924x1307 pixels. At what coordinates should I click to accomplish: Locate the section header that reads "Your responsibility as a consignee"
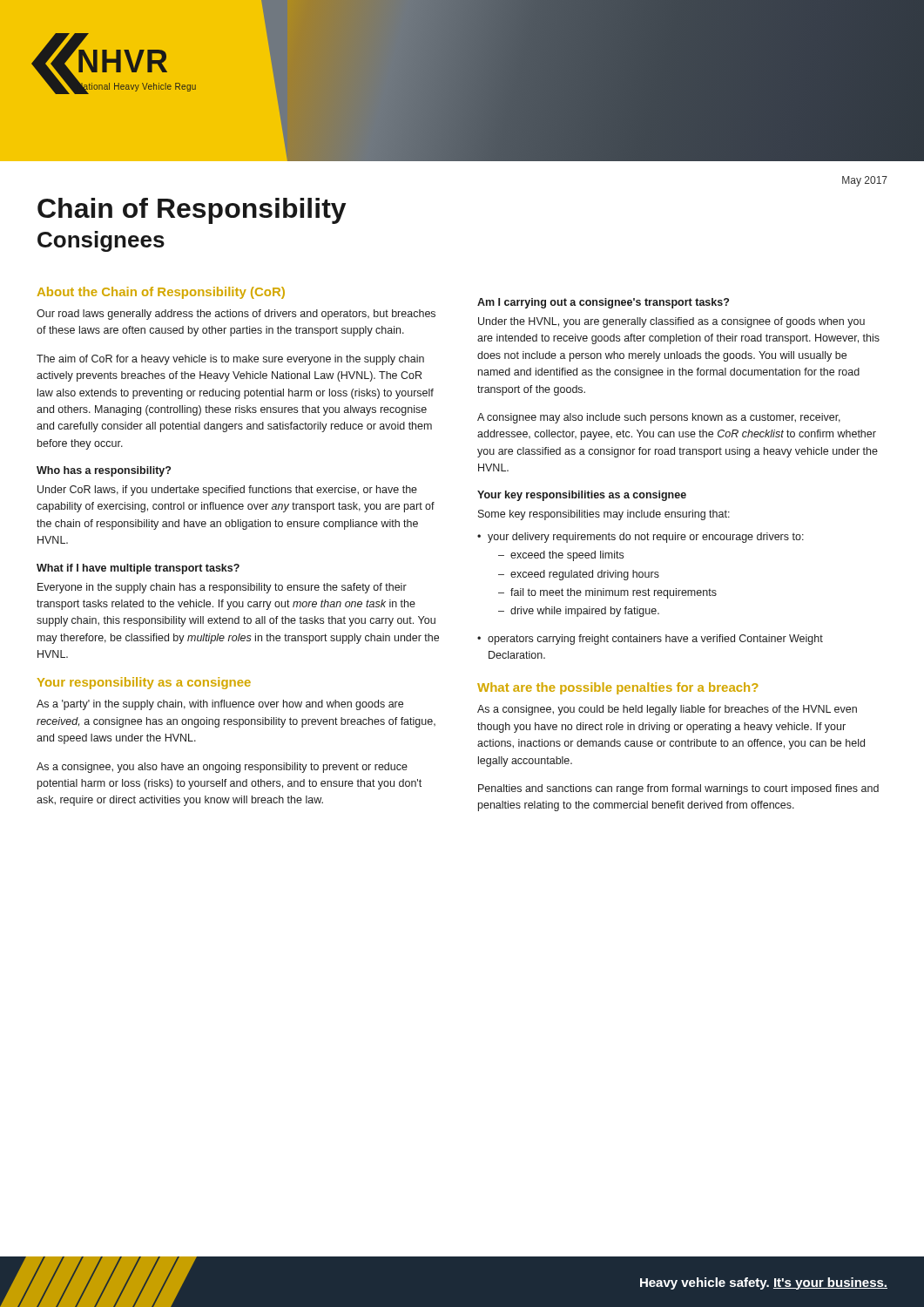point(239,682)
